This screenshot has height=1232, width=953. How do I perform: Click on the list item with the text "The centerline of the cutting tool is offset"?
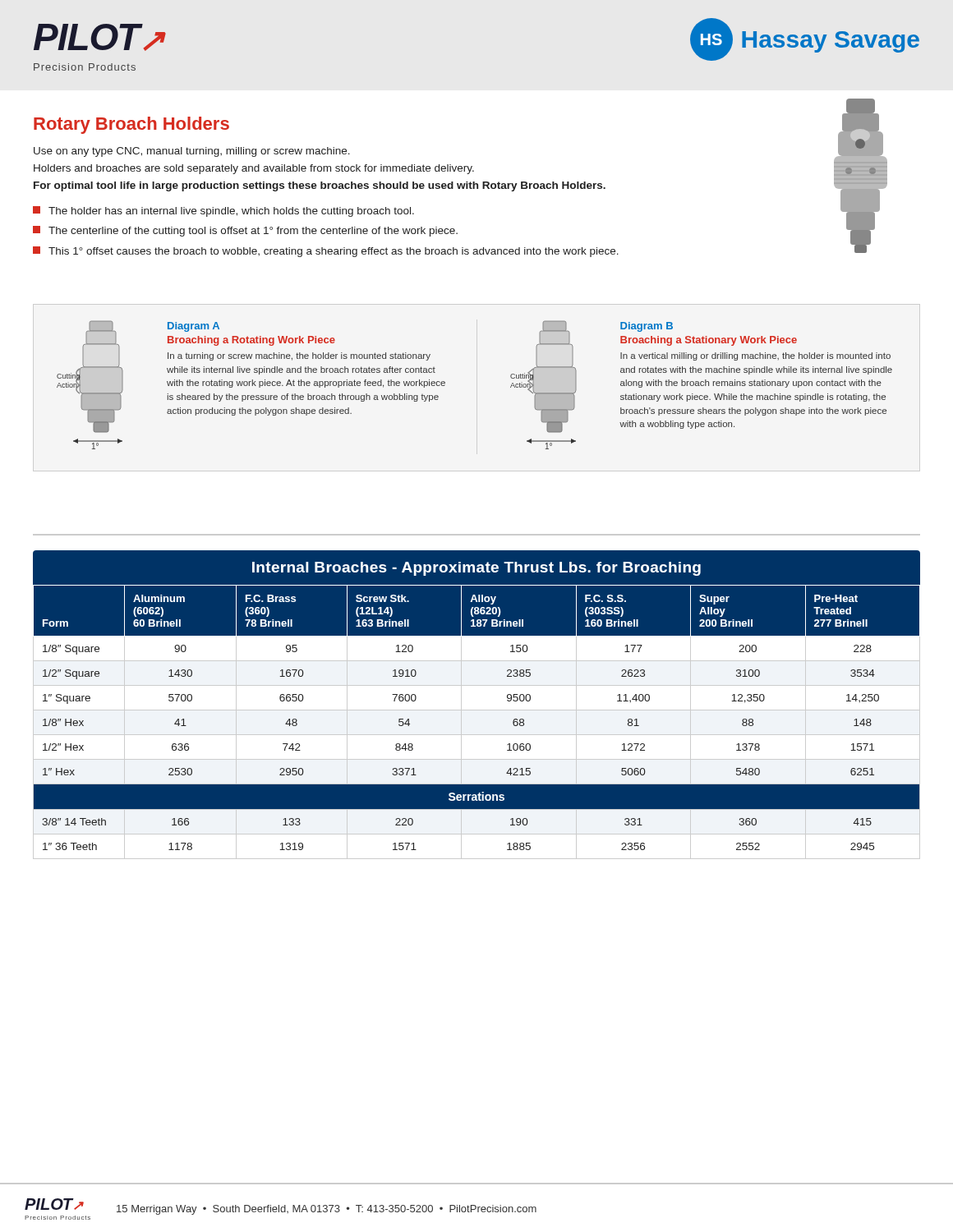246,231
